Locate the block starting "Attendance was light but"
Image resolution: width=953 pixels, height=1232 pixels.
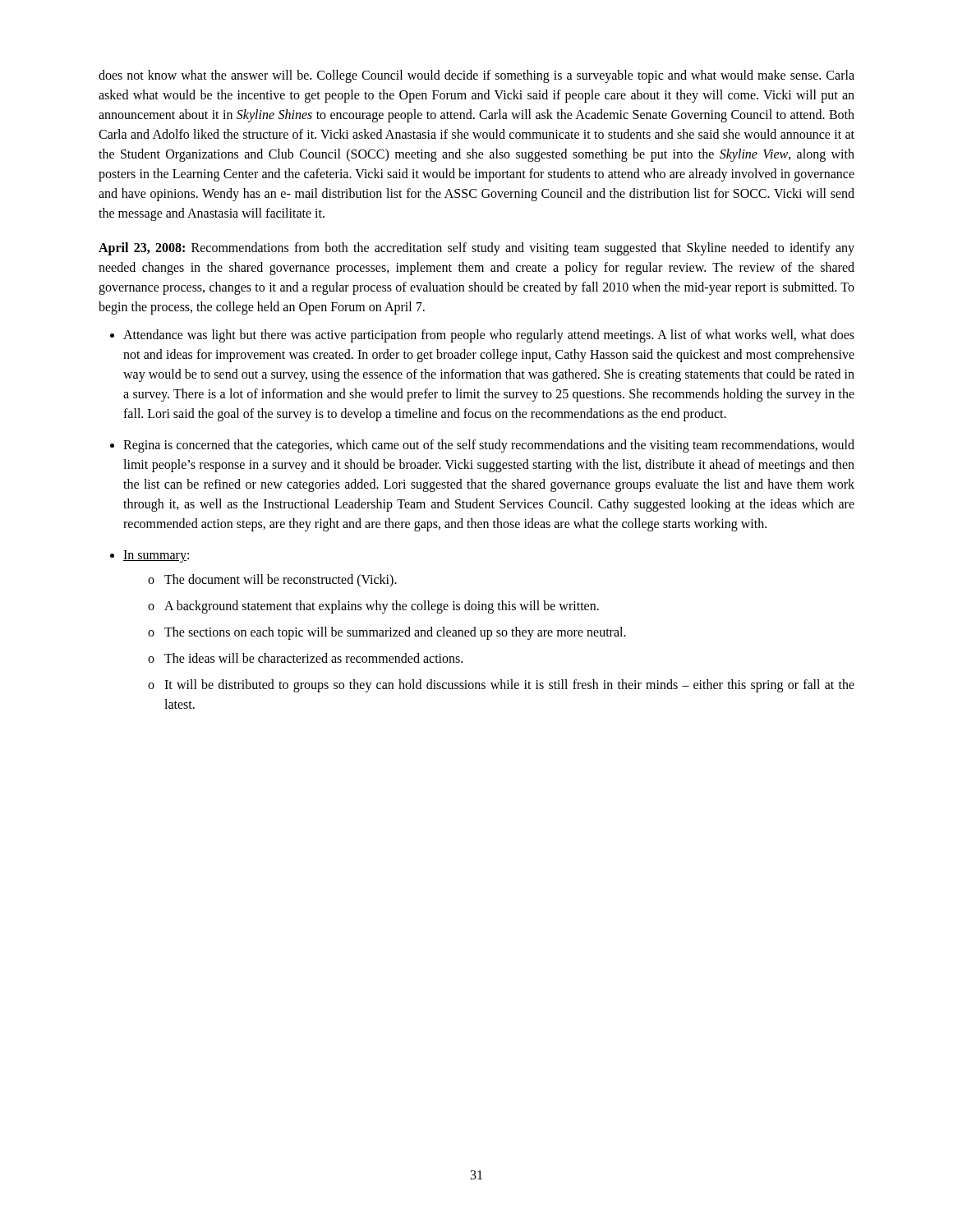489,374
